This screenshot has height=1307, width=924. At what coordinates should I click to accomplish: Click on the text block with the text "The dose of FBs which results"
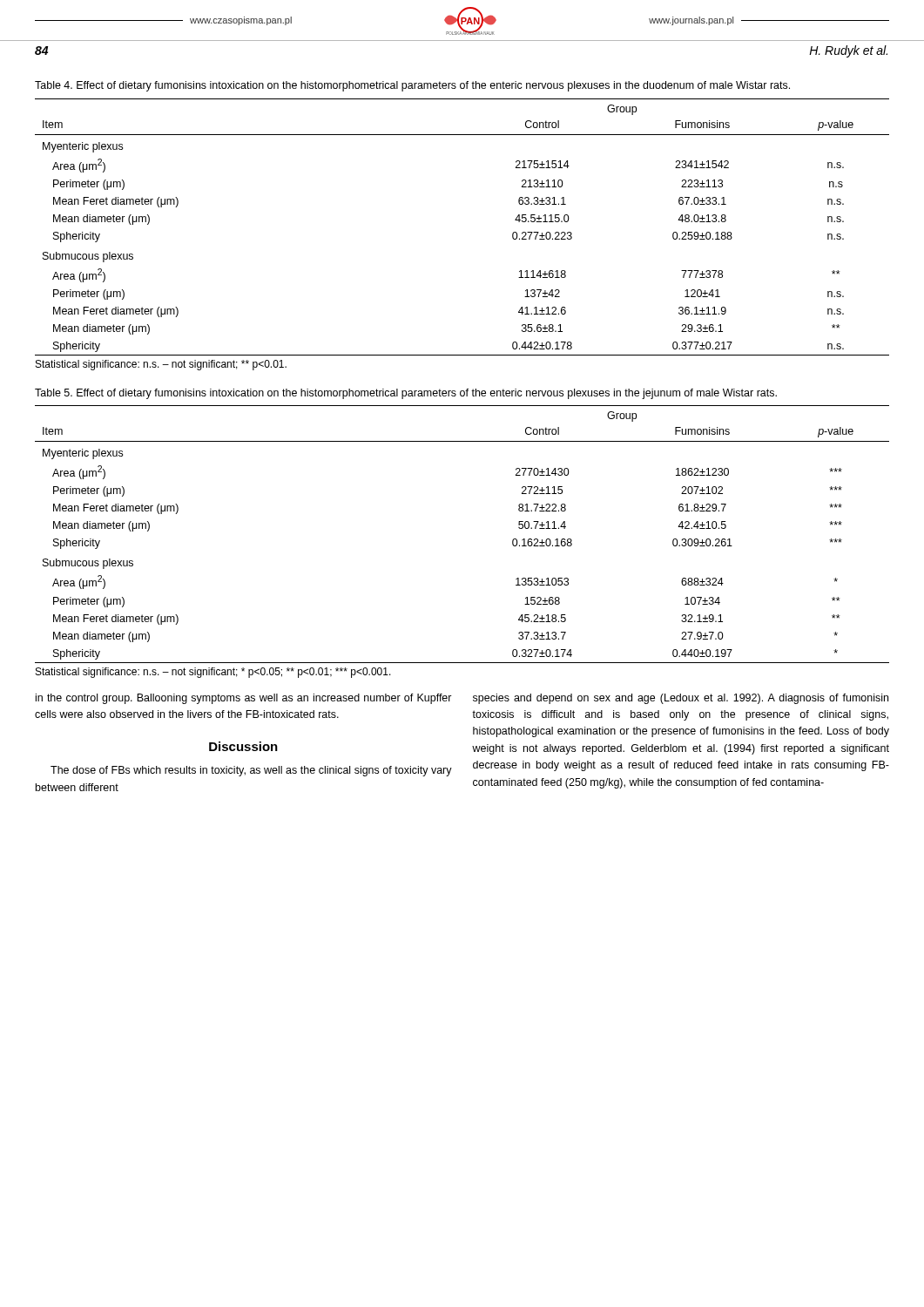[243, 779]
